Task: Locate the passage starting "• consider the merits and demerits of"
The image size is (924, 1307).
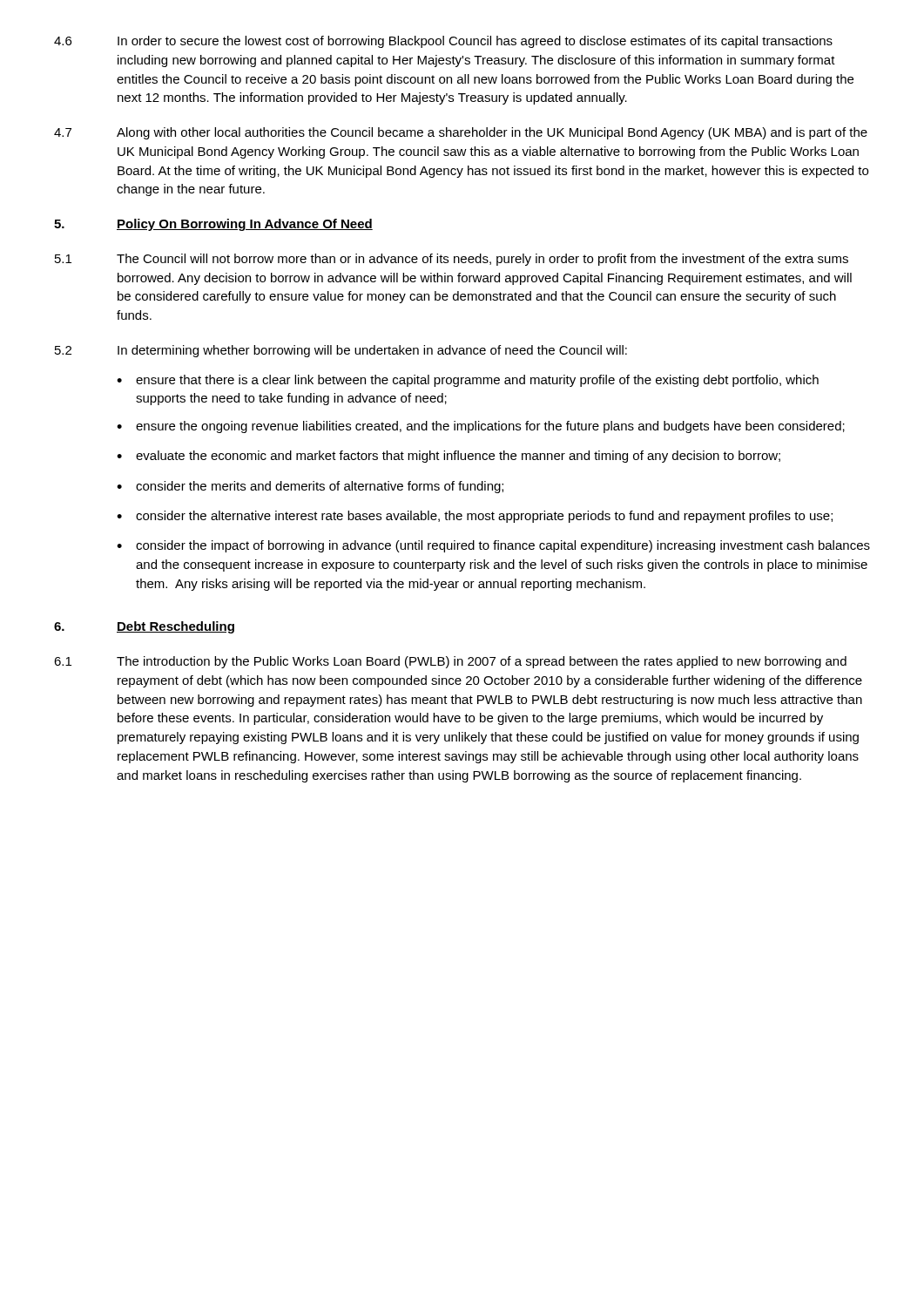Action: point(493,487)
